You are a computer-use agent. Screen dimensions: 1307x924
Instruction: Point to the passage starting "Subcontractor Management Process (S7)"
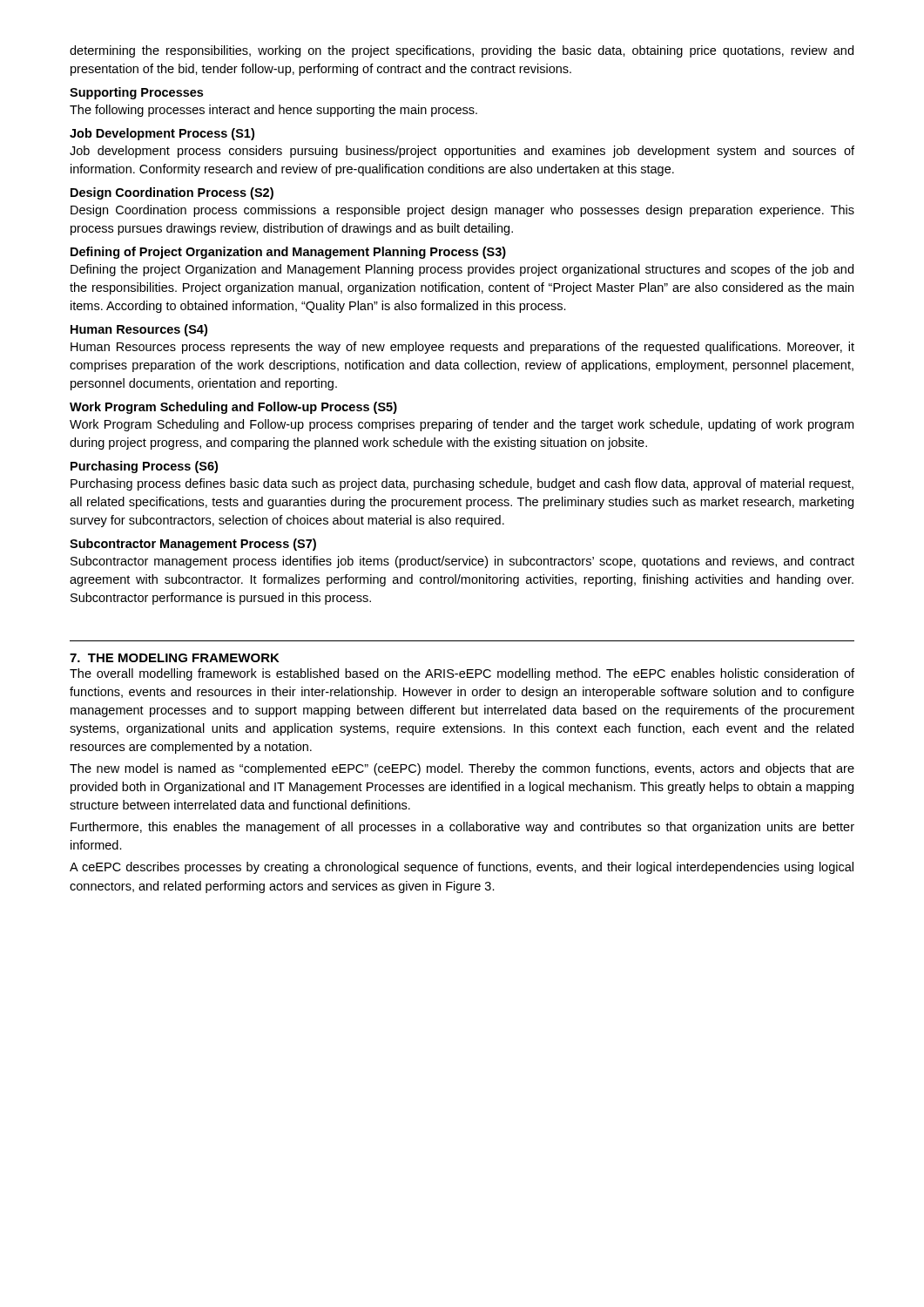(x=193, y=544)
